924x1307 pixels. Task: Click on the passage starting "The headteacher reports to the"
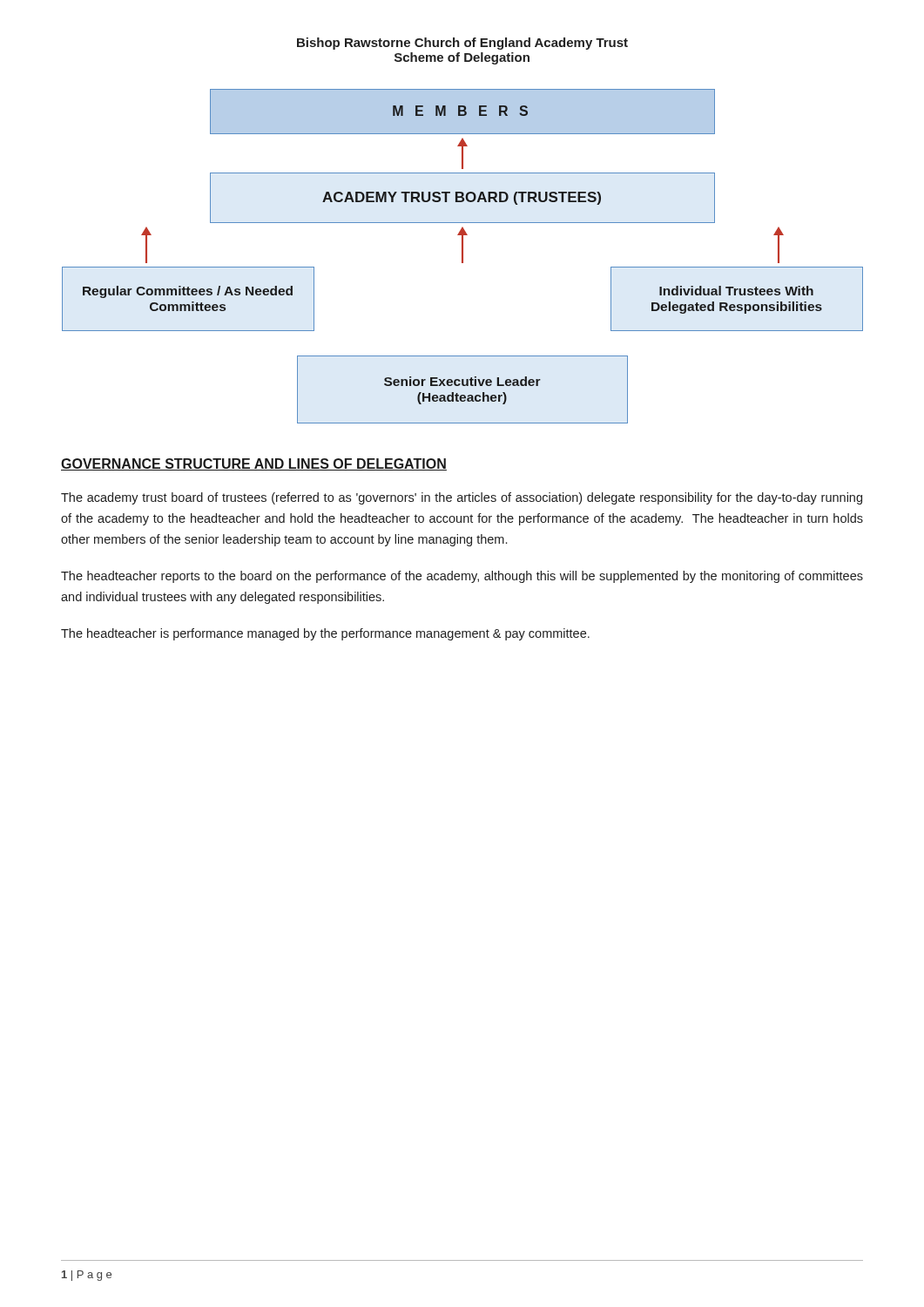(462, 586)
